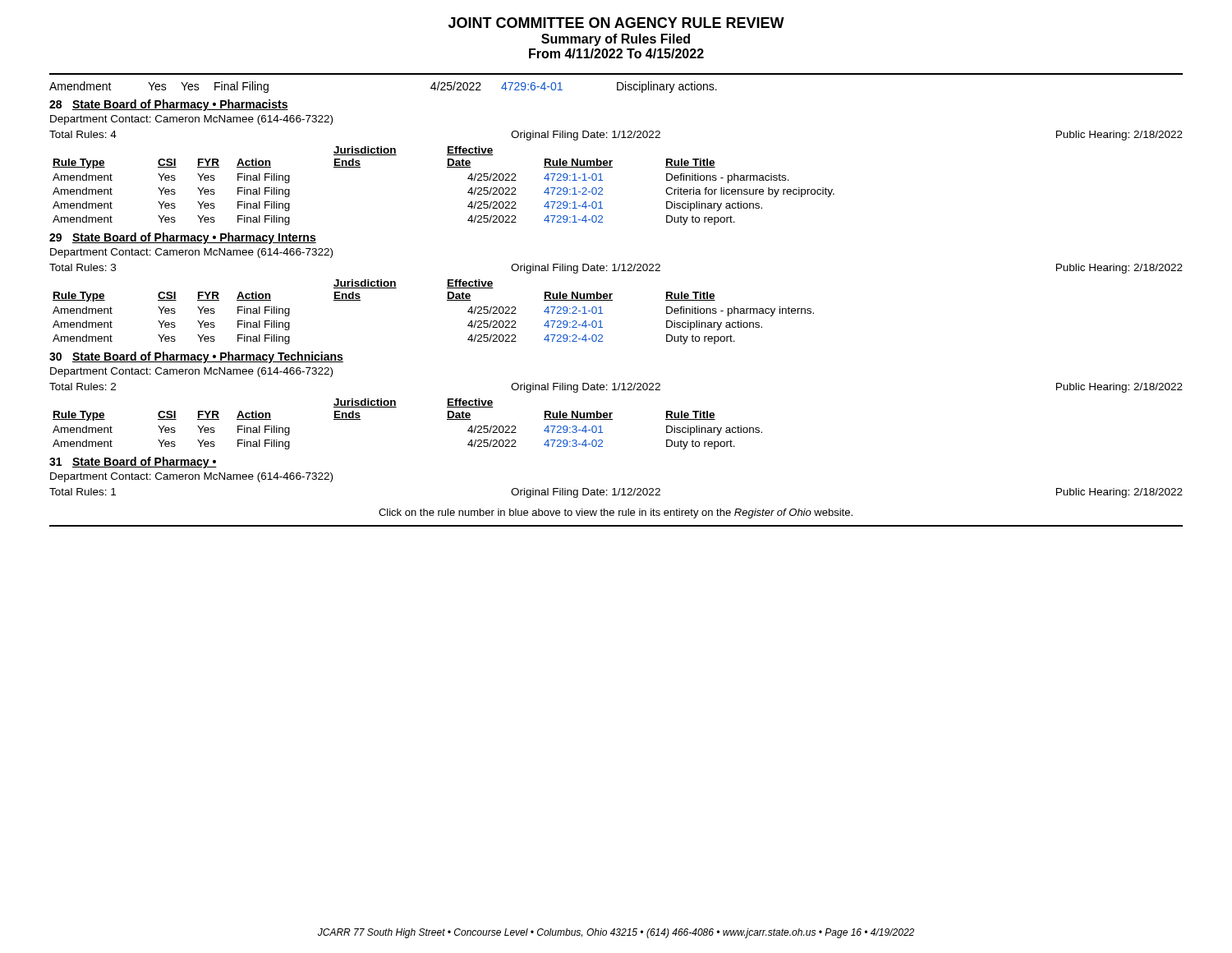Where is the section header that starts "30 State Board"?

pyautogui.click(x=196, y=357)
